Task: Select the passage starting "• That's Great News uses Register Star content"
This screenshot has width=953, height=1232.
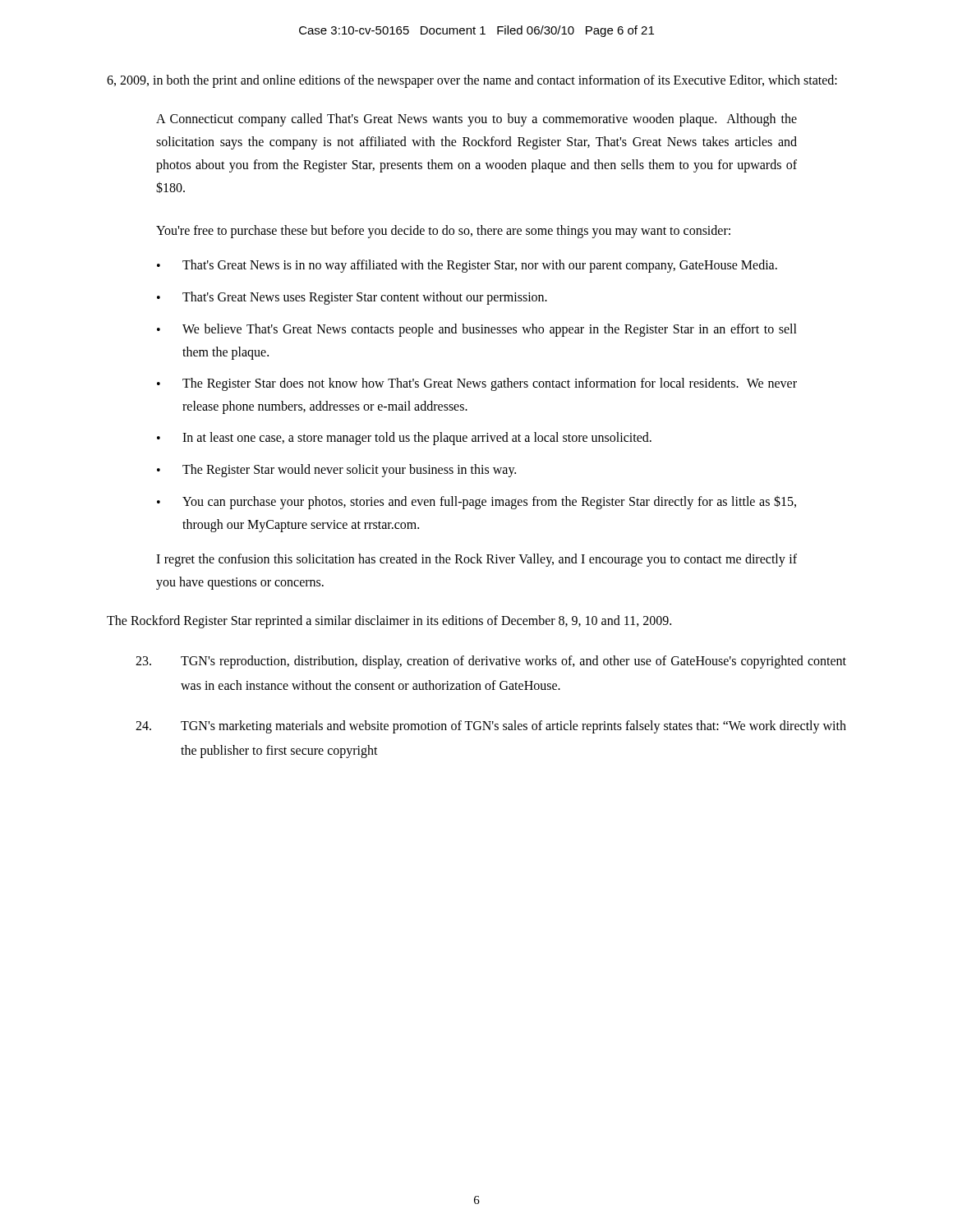Action: point(476,298)
